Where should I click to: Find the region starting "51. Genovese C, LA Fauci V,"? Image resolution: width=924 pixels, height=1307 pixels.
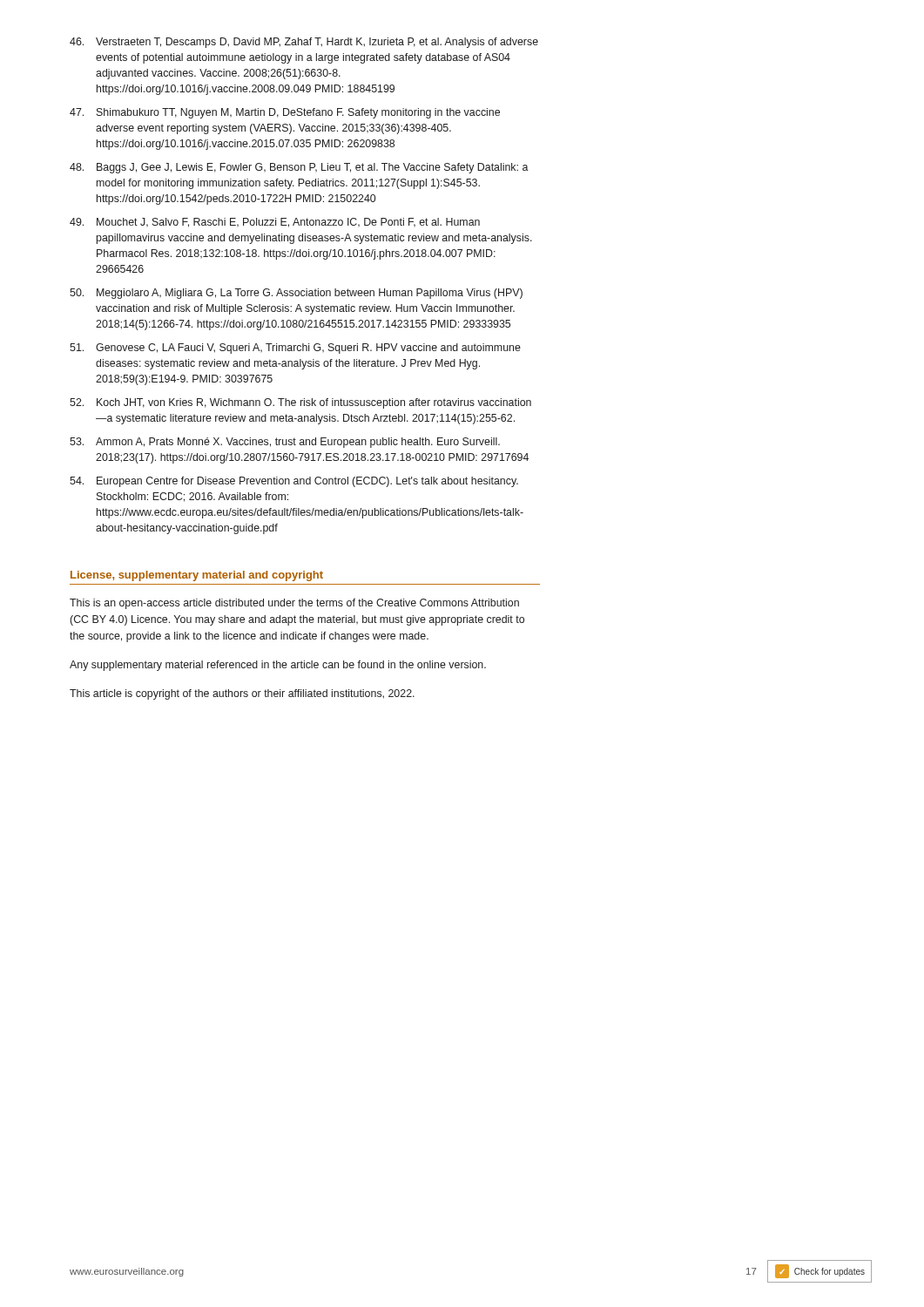(305, 364)
